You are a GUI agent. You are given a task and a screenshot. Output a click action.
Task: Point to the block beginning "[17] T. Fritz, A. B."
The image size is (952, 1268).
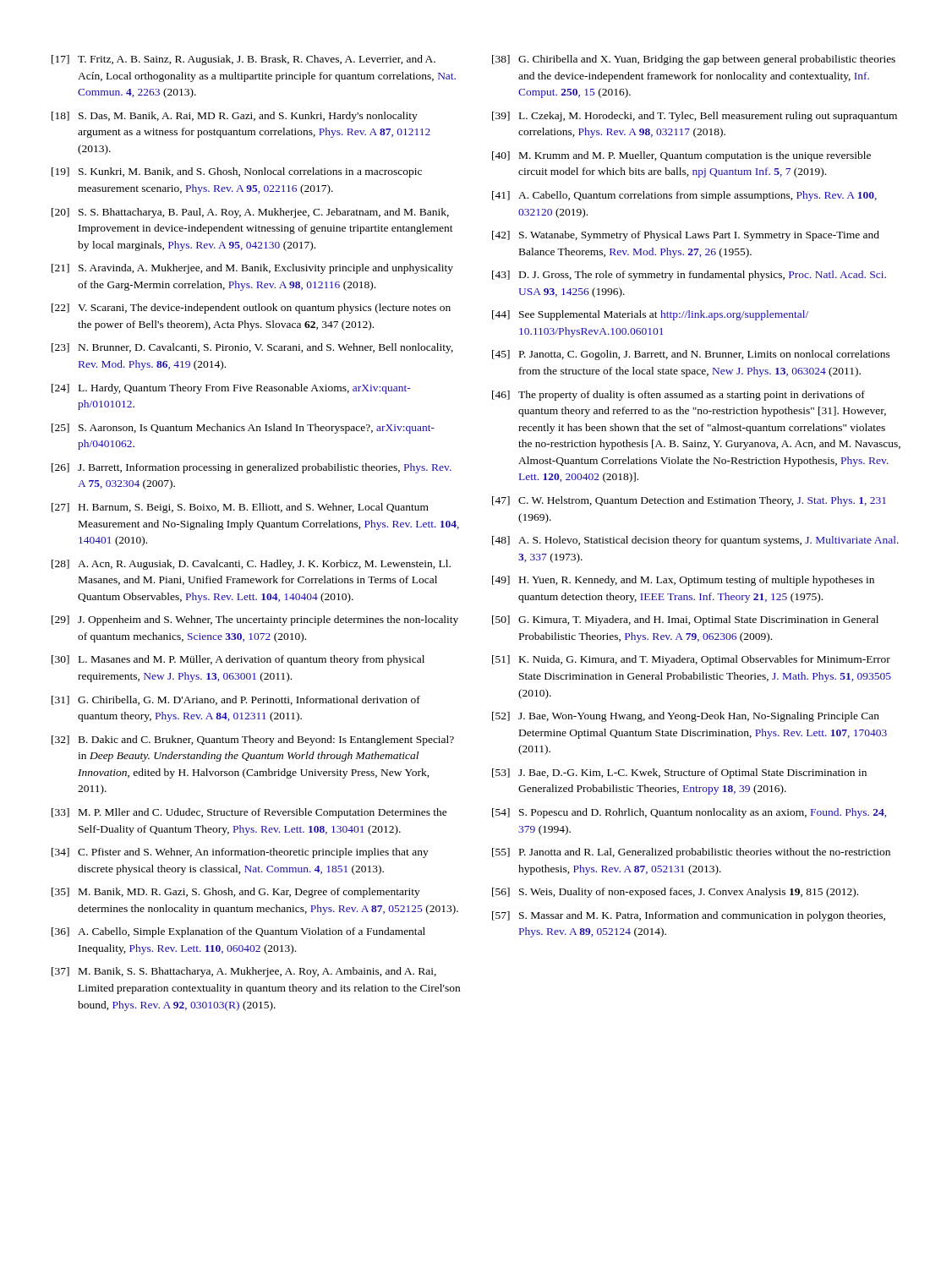[256, 76]
